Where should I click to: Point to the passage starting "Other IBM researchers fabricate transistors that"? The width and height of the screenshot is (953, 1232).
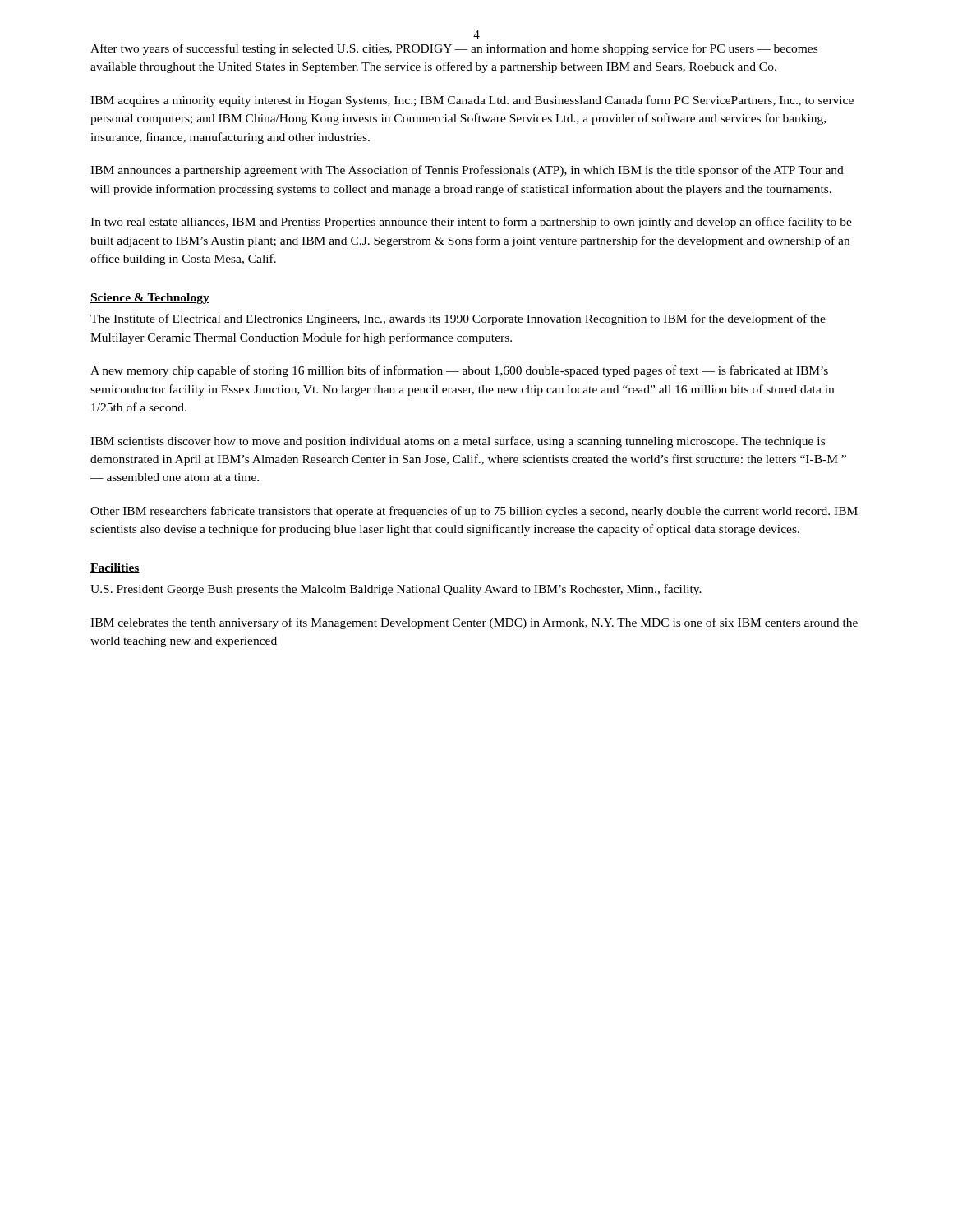pyautogui.click(x=474, y=520)
